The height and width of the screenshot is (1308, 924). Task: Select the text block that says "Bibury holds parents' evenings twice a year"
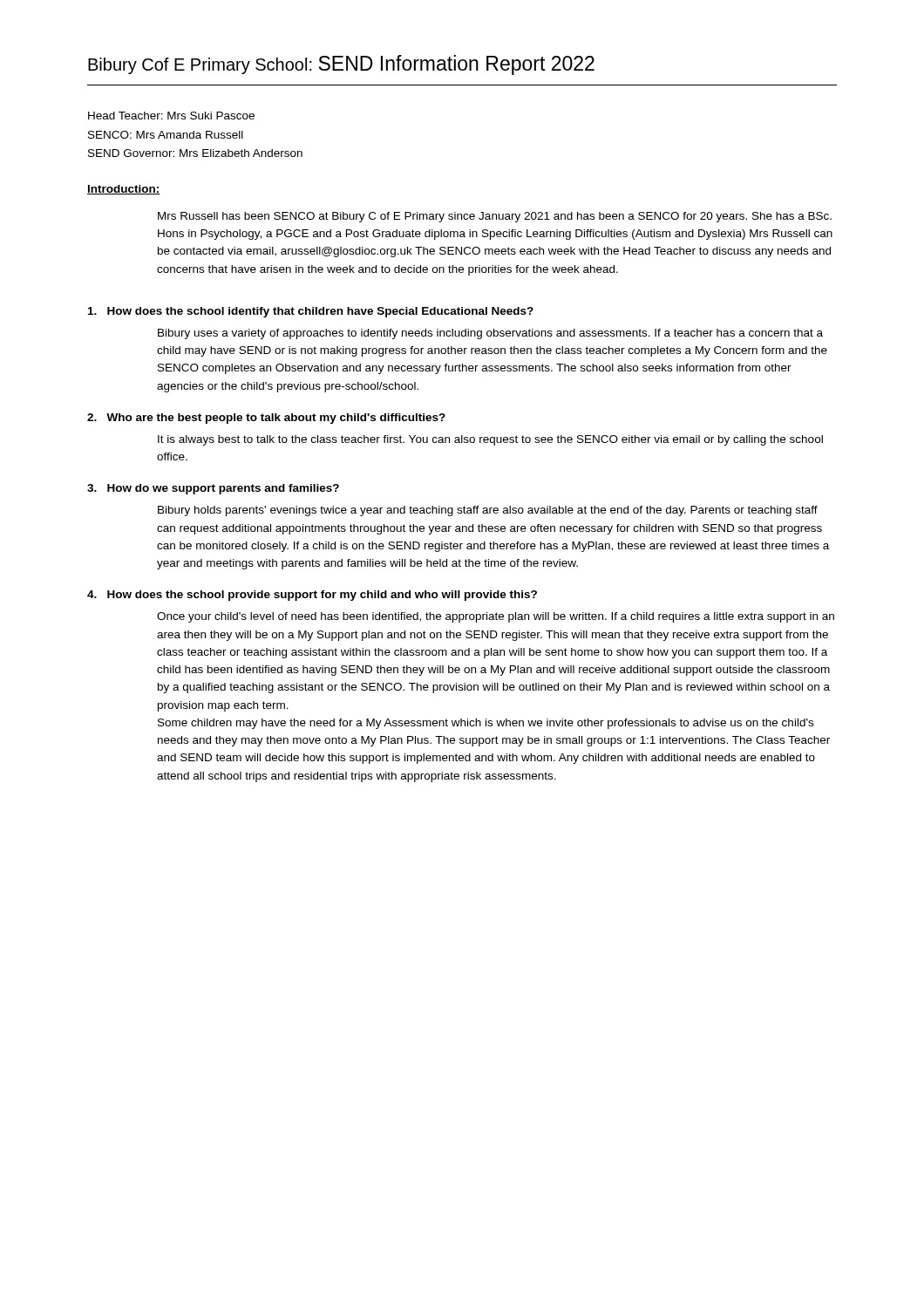(x=493, y=536)
